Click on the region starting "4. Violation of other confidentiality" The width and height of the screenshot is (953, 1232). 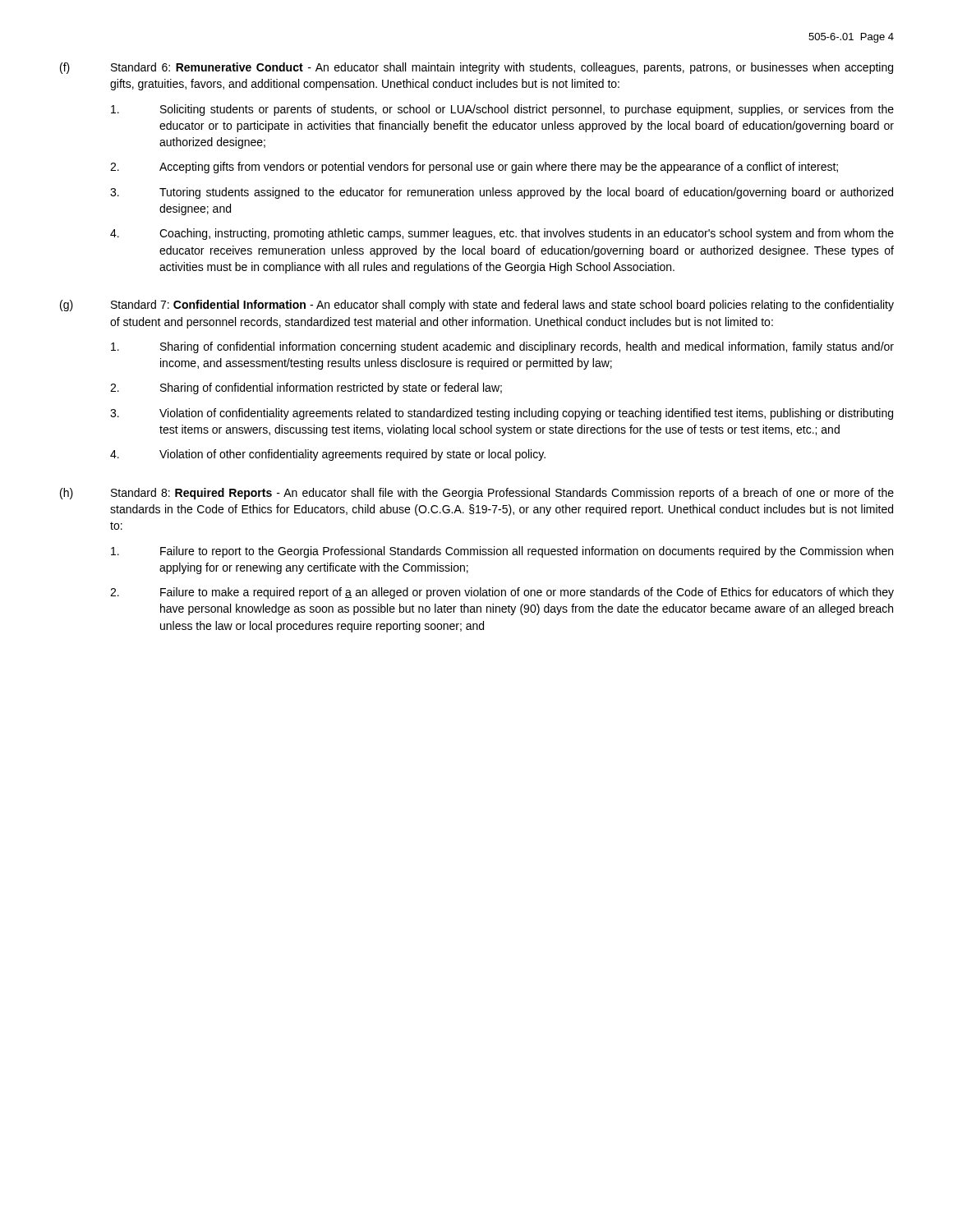click(502, 455)
